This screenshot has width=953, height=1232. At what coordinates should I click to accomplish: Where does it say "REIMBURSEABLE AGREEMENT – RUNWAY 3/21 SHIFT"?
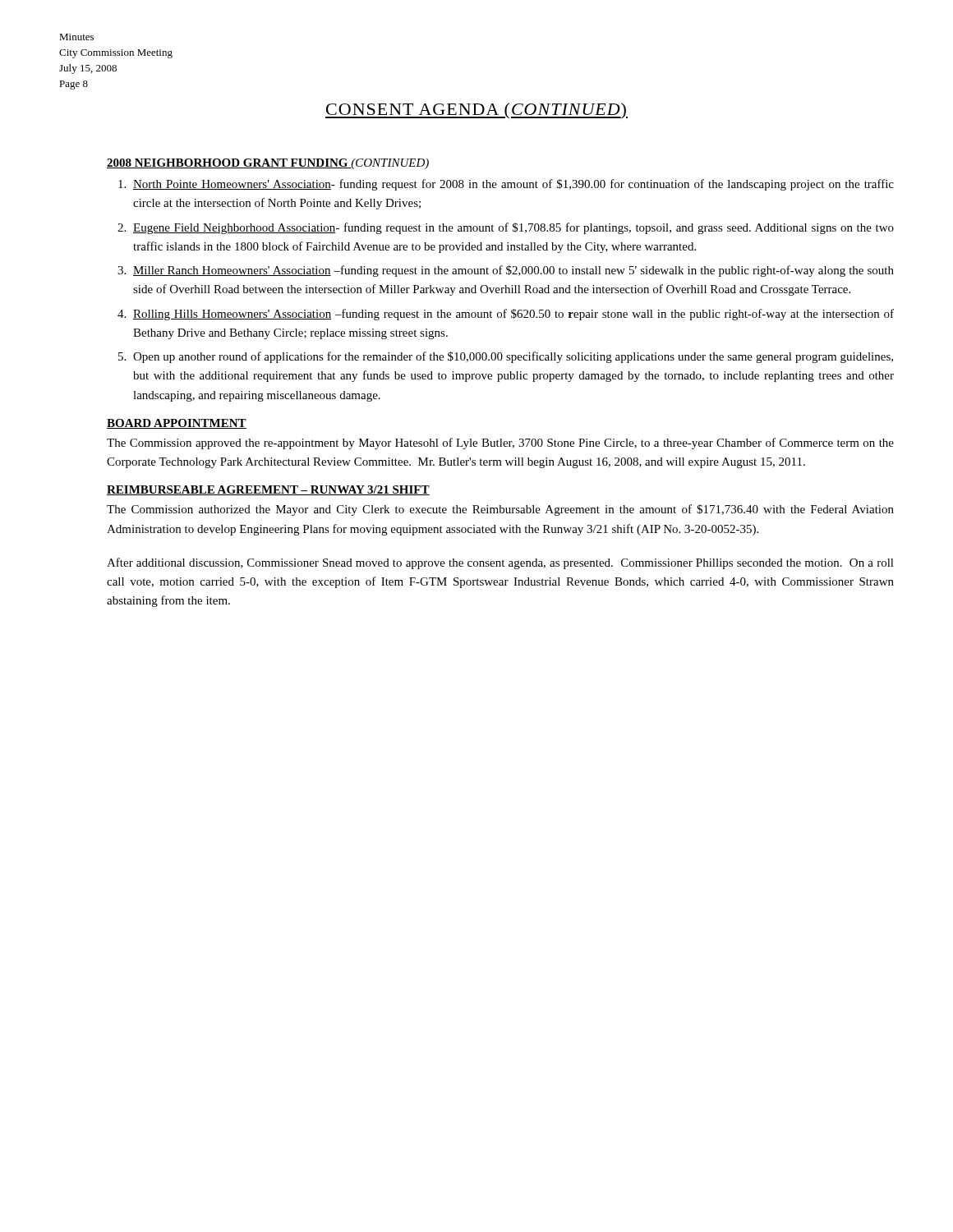coord(268,490)
